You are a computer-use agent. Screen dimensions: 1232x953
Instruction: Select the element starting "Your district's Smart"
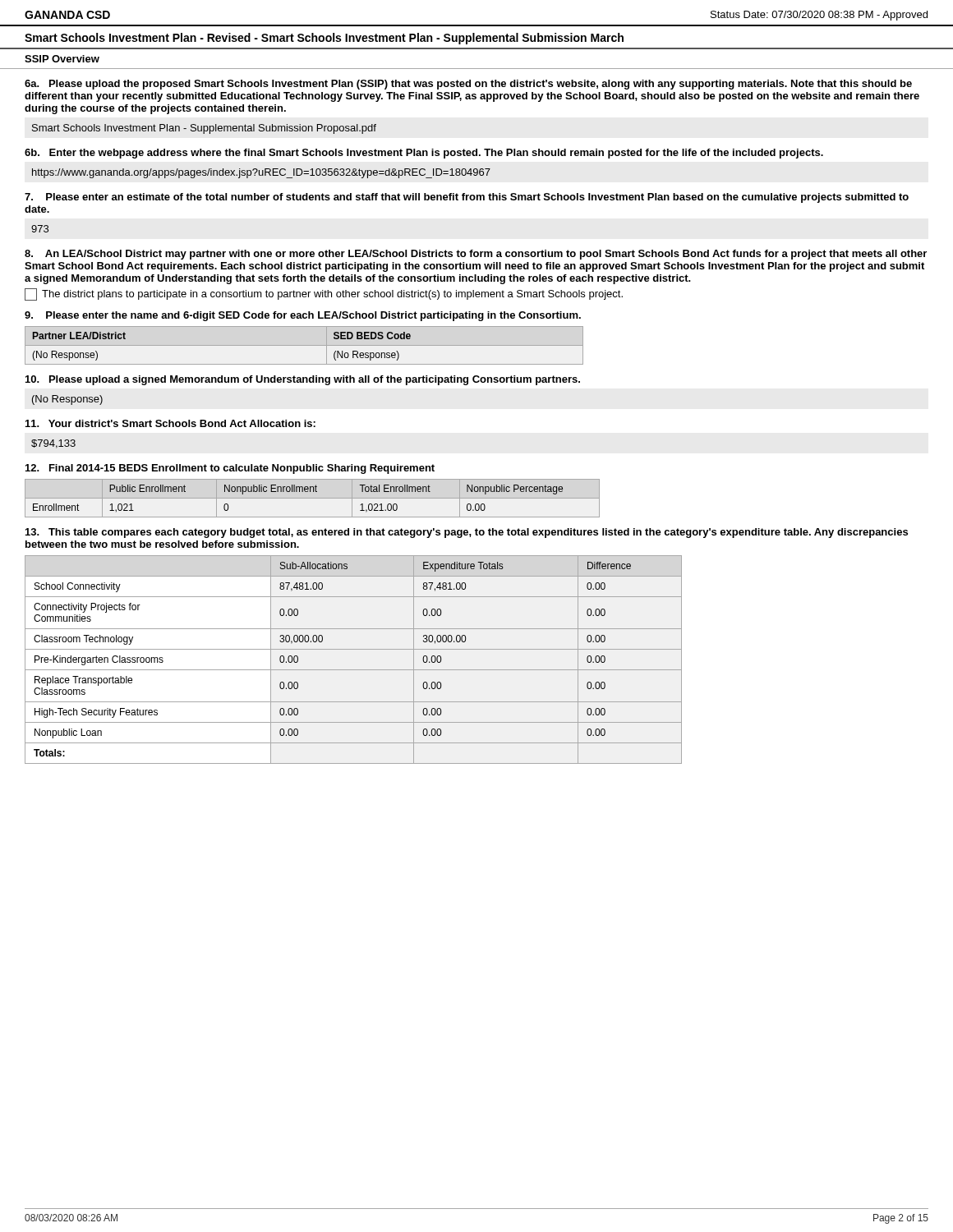coord(170,423)
